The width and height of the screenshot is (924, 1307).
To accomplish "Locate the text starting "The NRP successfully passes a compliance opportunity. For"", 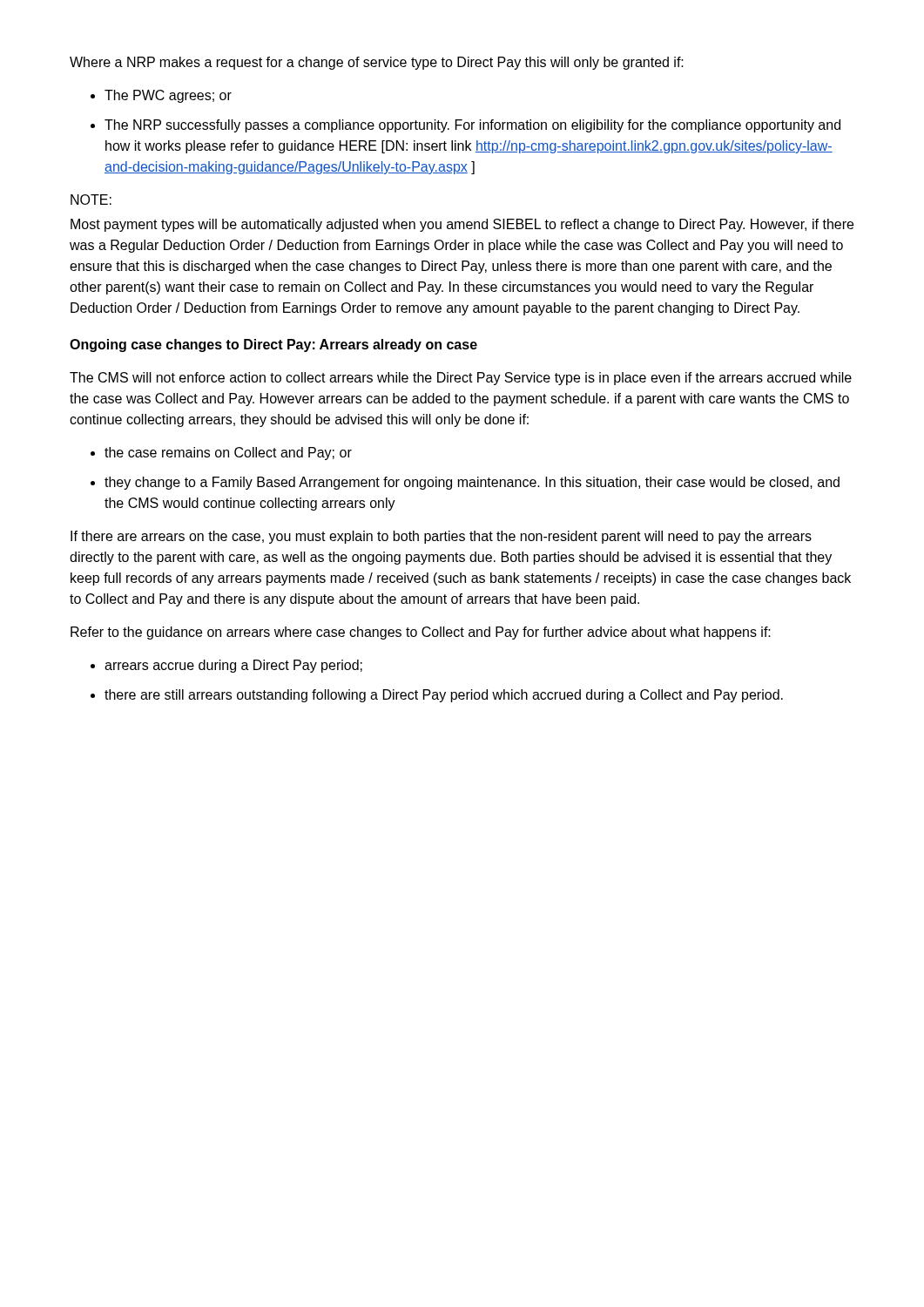I will (x=479, y=146).
